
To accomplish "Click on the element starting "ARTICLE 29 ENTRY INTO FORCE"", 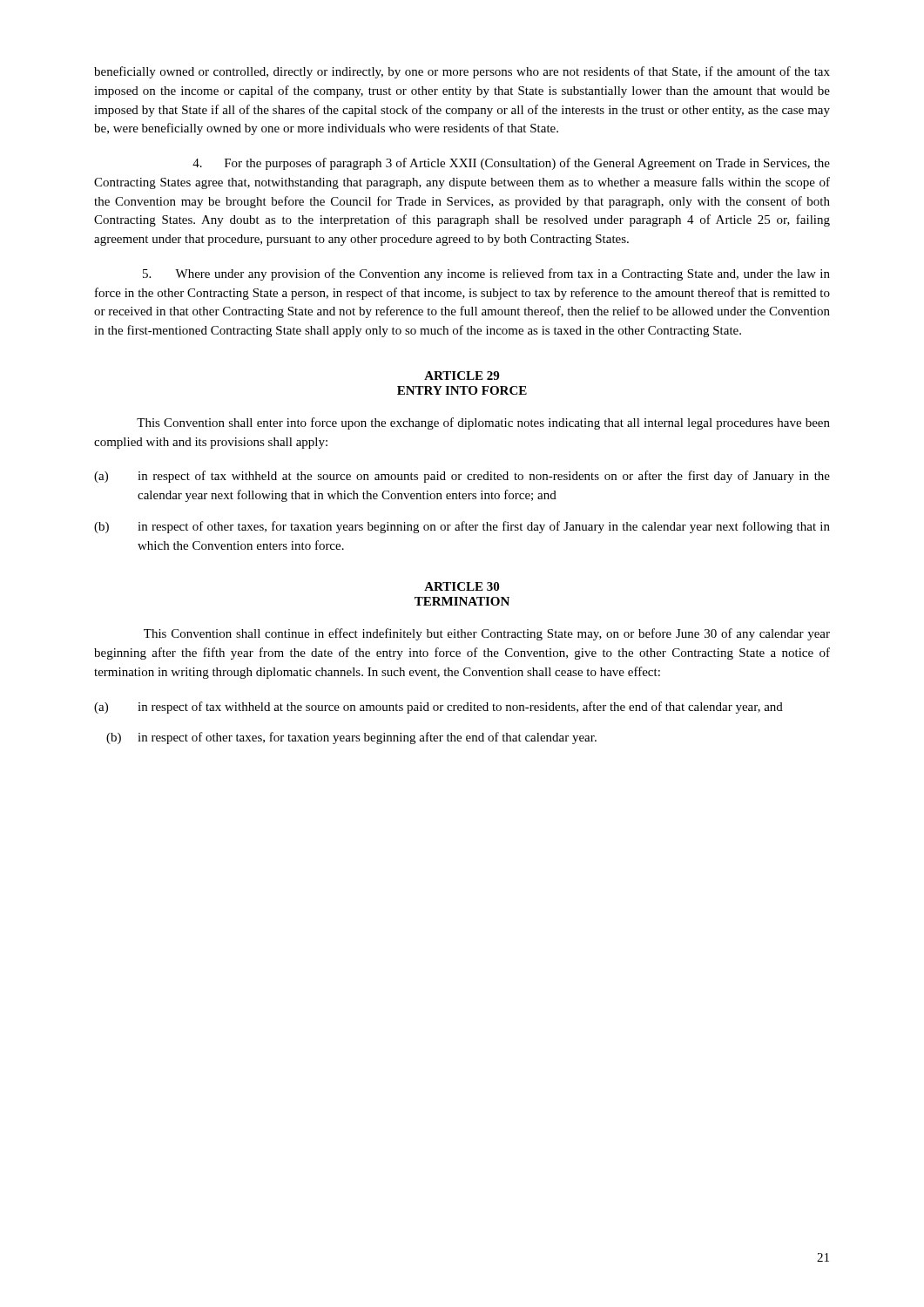I will 462,383.
